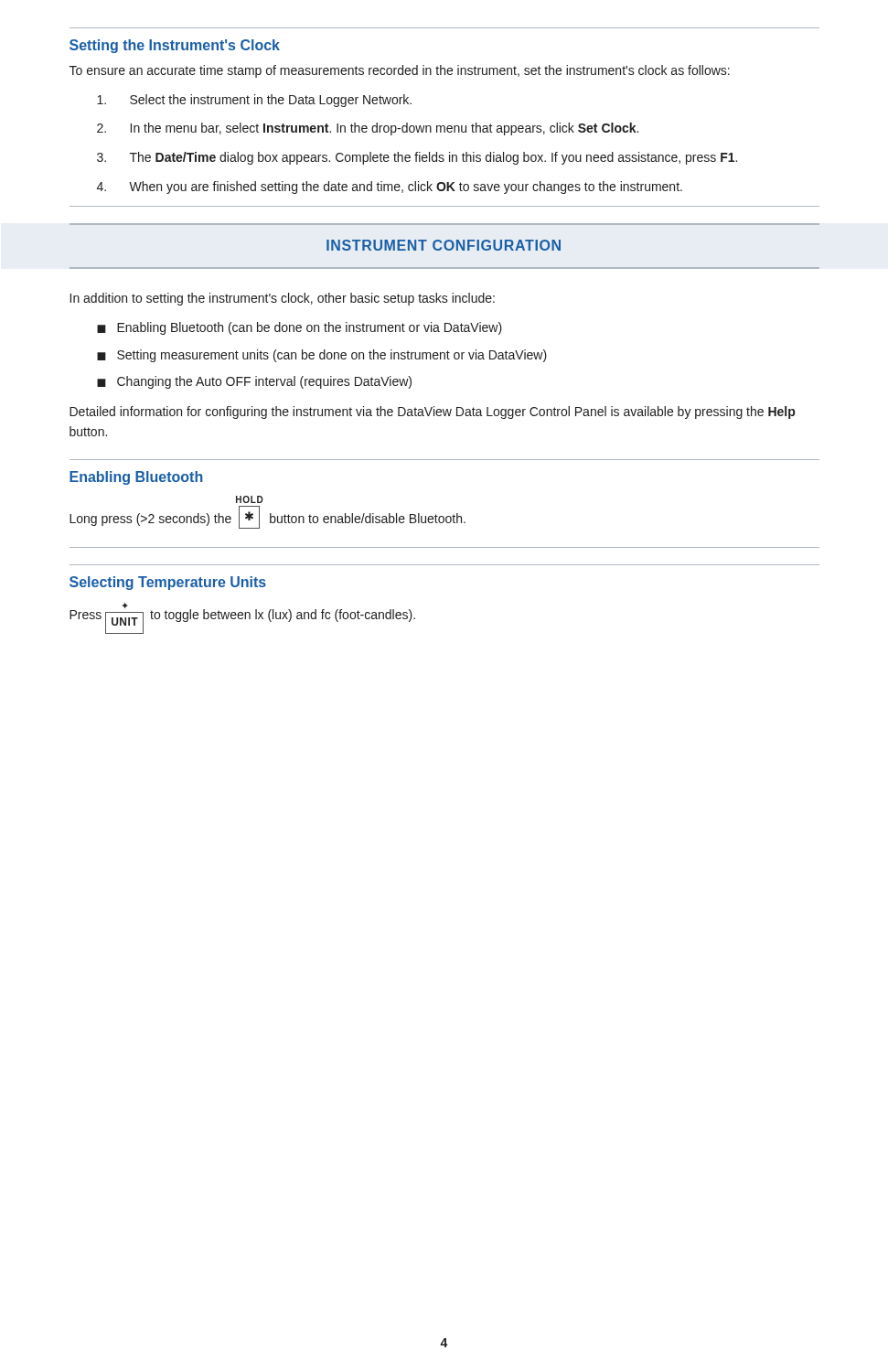This screenshot has height=1372, width=888.
Task: Point to the element starting "Setting the Instrument's Clock"
Action: click(175, 46)
